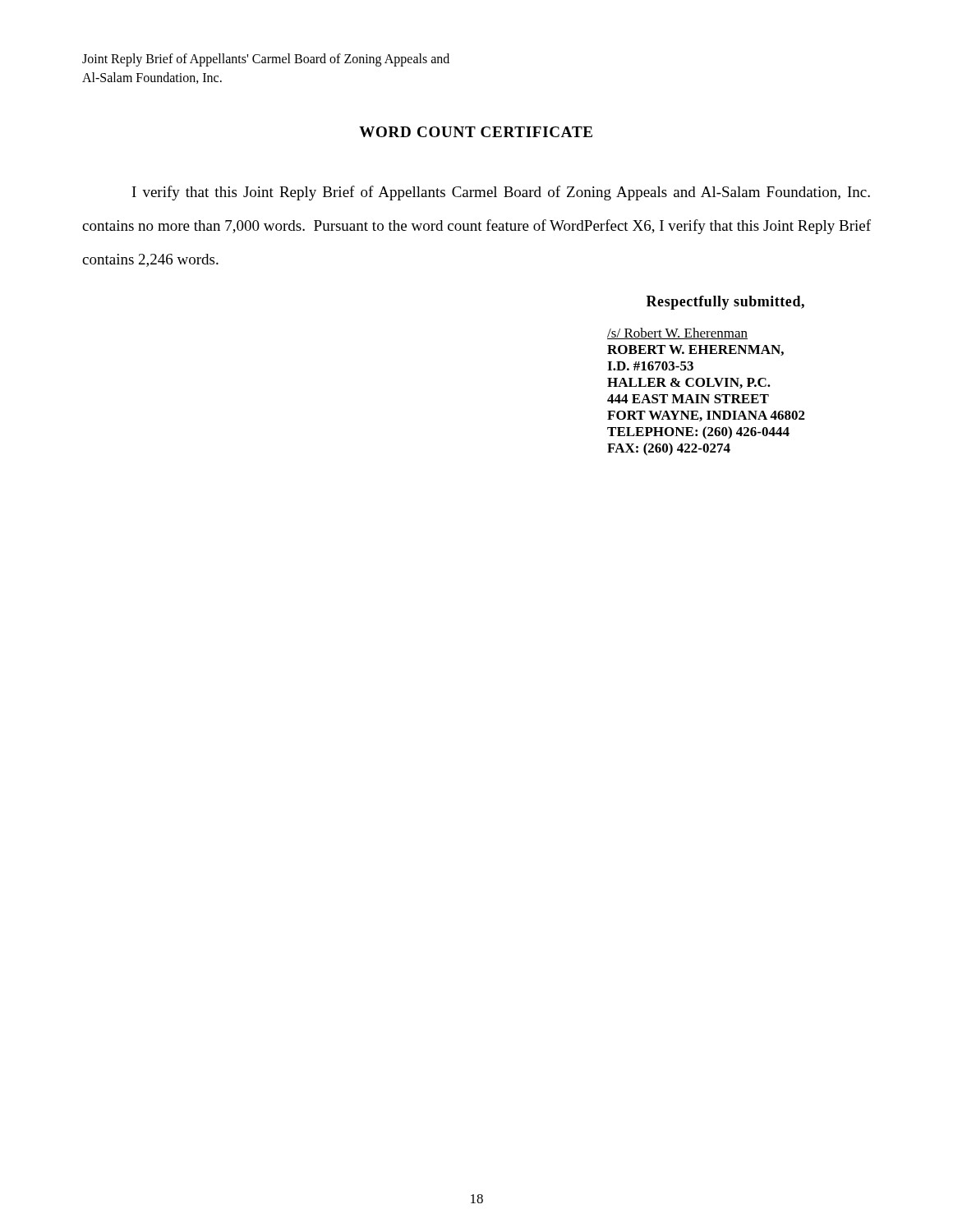Click on the text block with the text "/s/ Robert W. Eherenman ROBERT W."
953x1232 pixels.
tap(706, 390)
